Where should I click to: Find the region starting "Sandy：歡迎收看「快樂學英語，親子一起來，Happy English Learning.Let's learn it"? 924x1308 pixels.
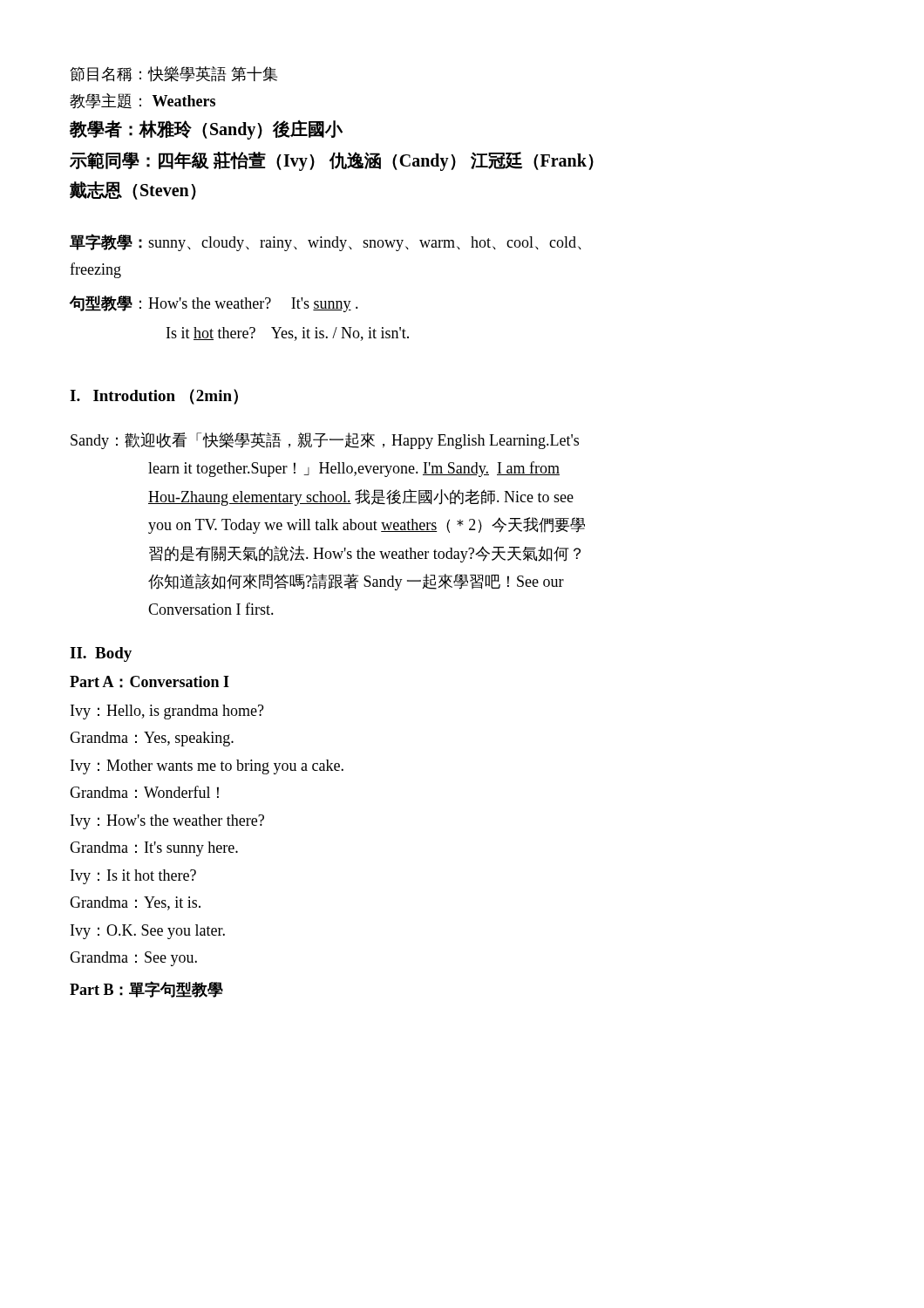[x=328, y=525]
